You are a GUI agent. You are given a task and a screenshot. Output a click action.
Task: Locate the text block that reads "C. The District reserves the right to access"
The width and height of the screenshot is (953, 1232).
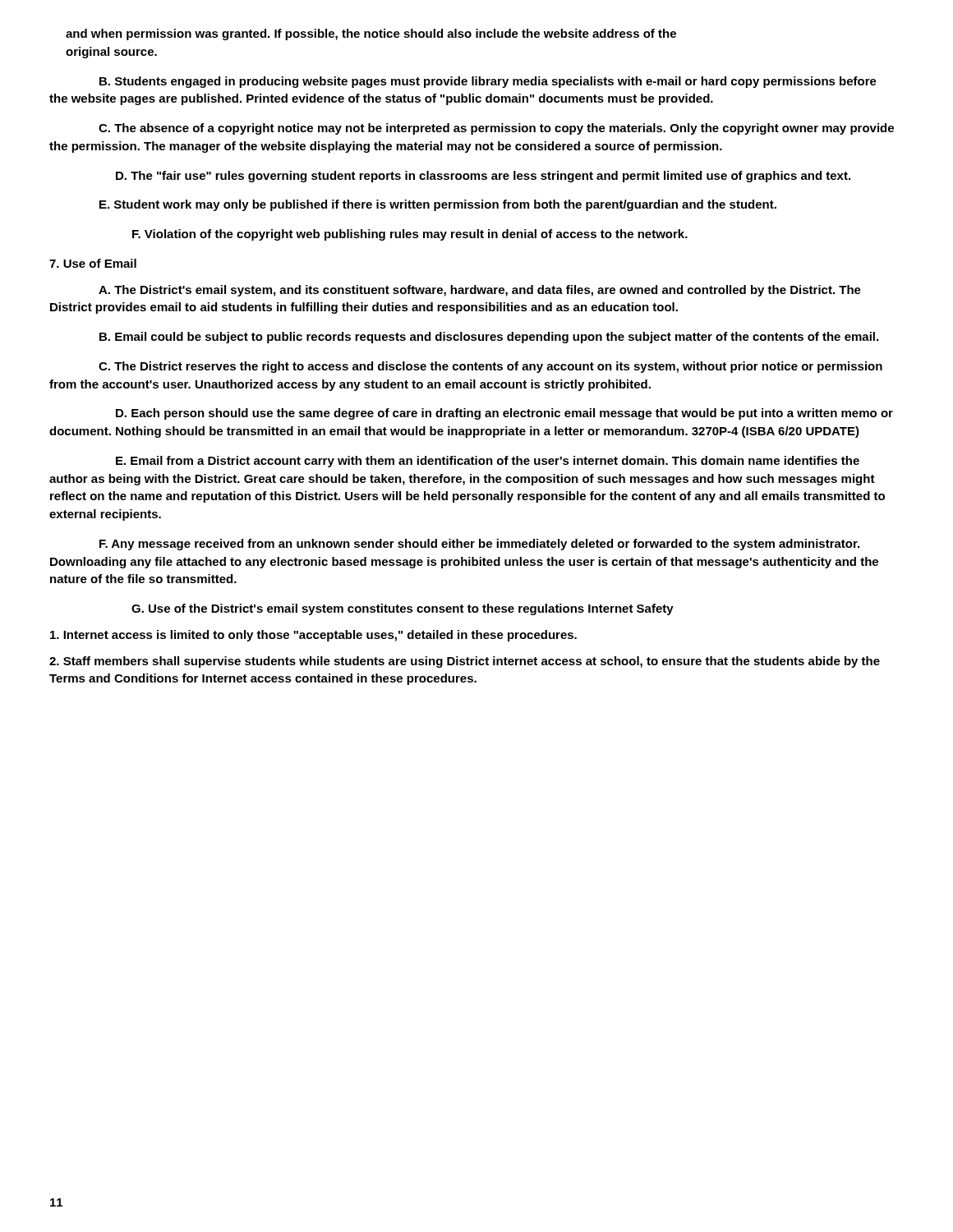click(466, 375)
